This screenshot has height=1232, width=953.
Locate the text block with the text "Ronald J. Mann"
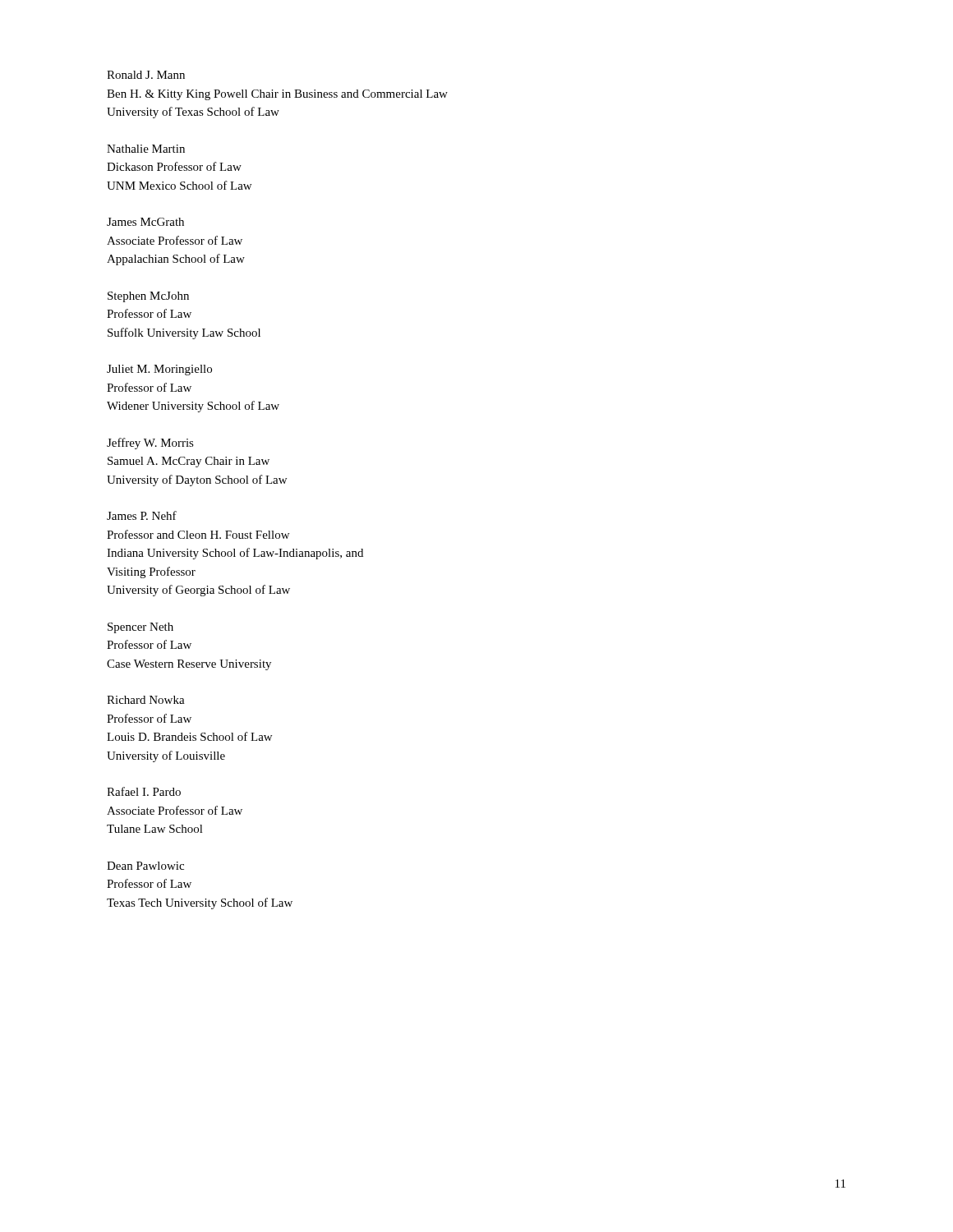[x=277, y=93]
